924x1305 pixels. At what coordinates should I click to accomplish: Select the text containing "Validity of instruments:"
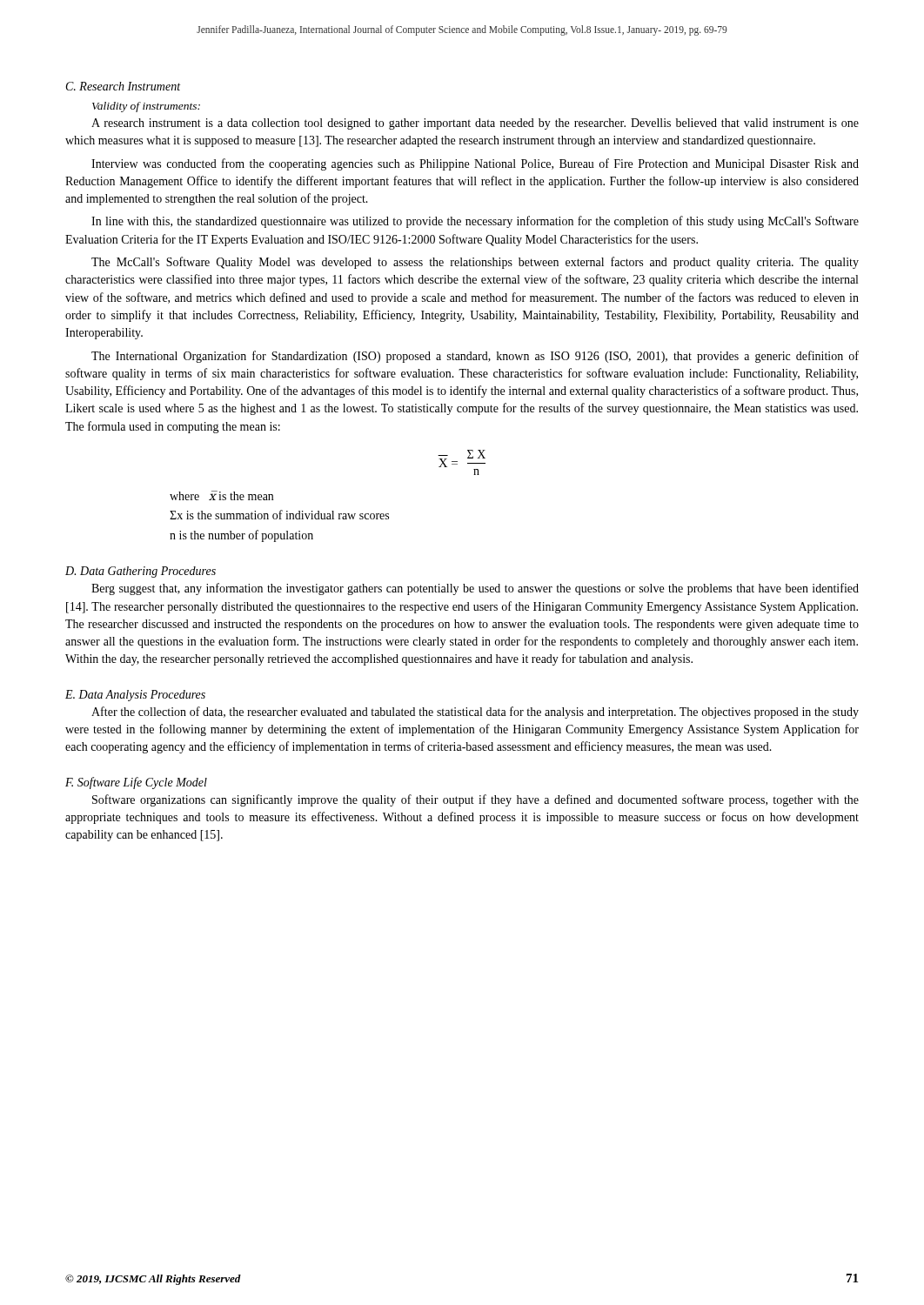[x=146, y=106]
